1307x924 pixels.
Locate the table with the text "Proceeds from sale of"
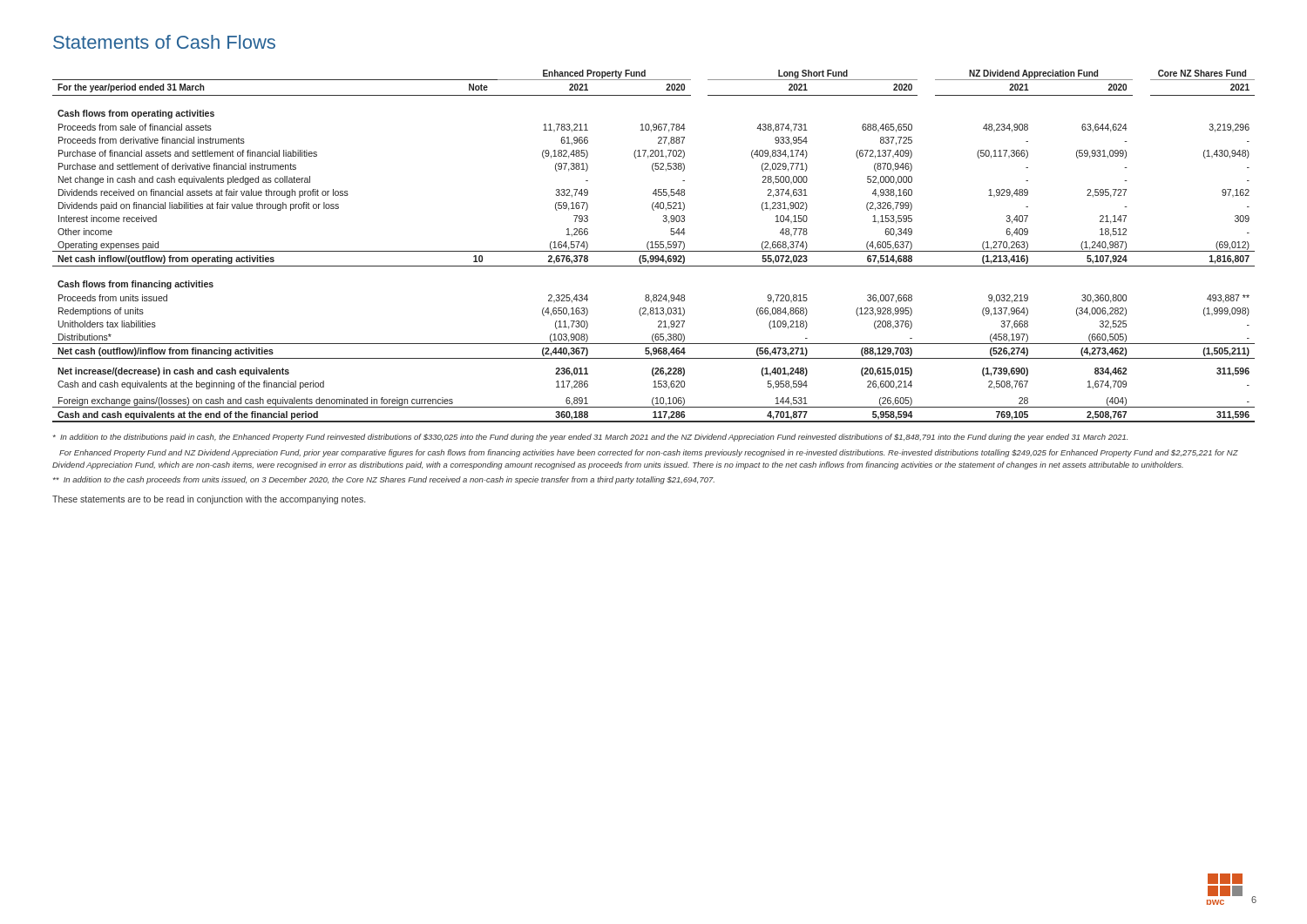[x=654, y=244]
